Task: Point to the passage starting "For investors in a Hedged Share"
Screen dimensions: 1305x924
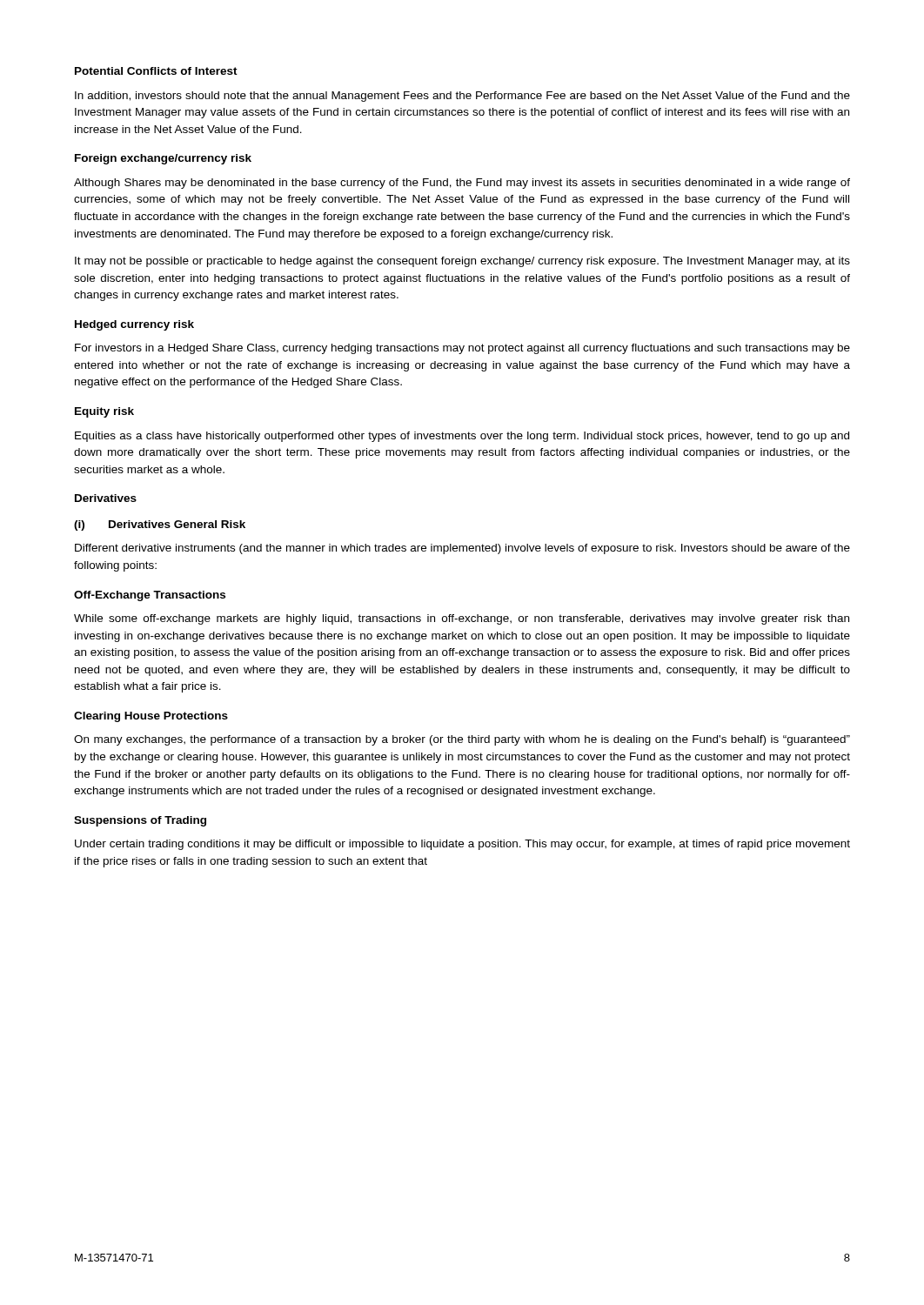Action: coord(462,365)
